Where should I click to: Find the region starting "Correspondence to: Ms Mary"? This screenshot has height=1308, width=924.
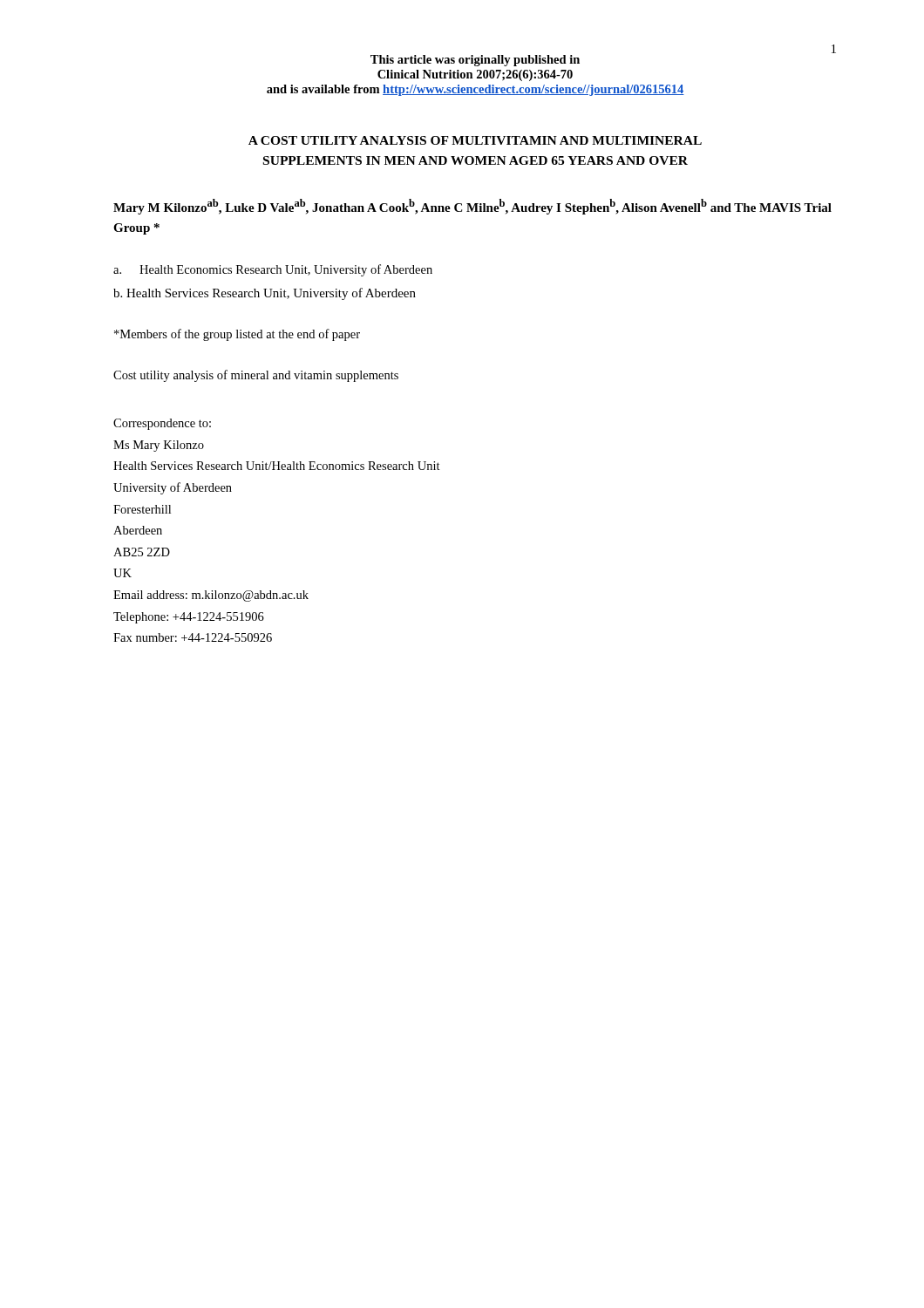162,424
